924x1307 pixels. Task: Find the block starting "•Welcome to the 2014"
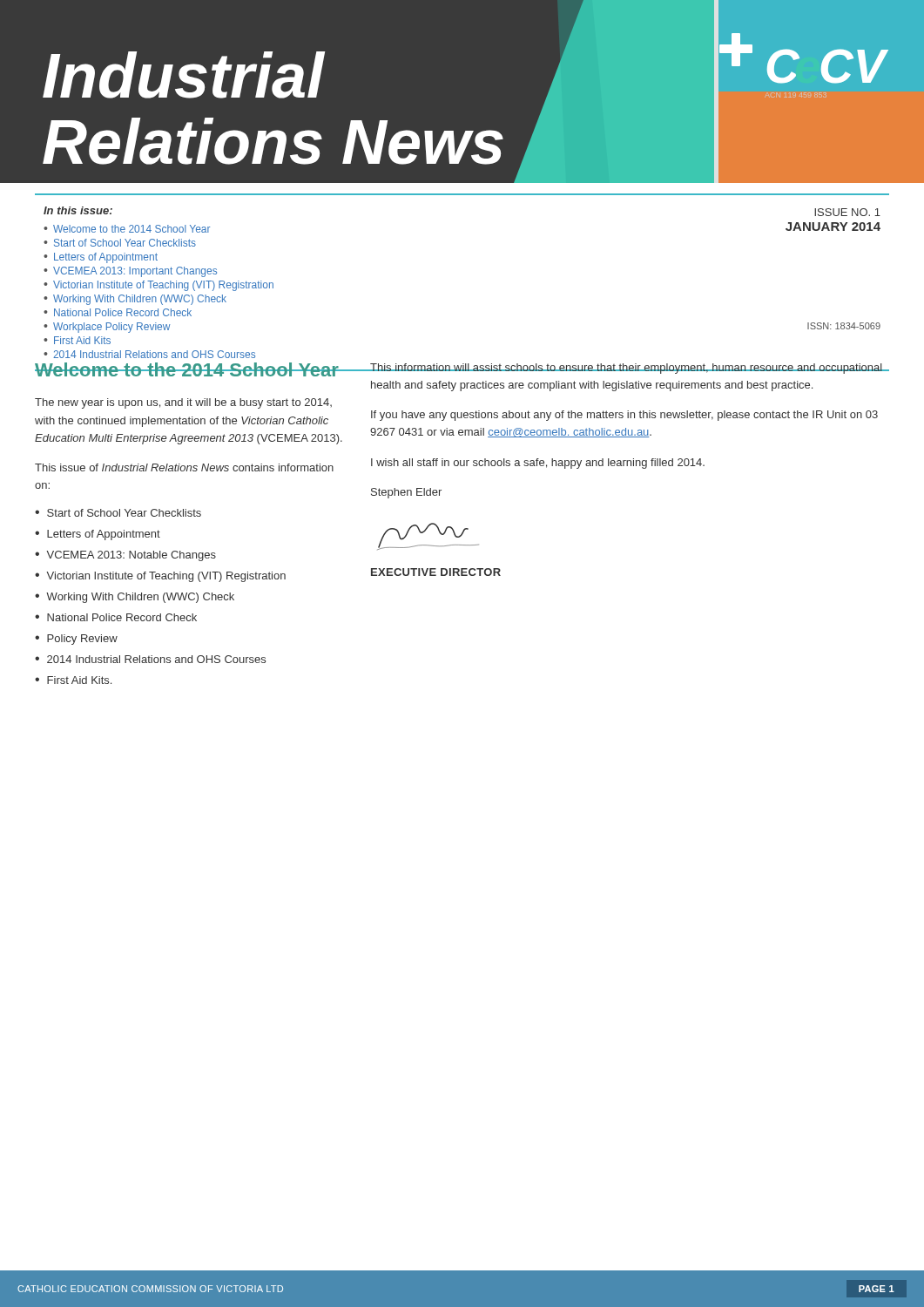(x=127, y=228)
